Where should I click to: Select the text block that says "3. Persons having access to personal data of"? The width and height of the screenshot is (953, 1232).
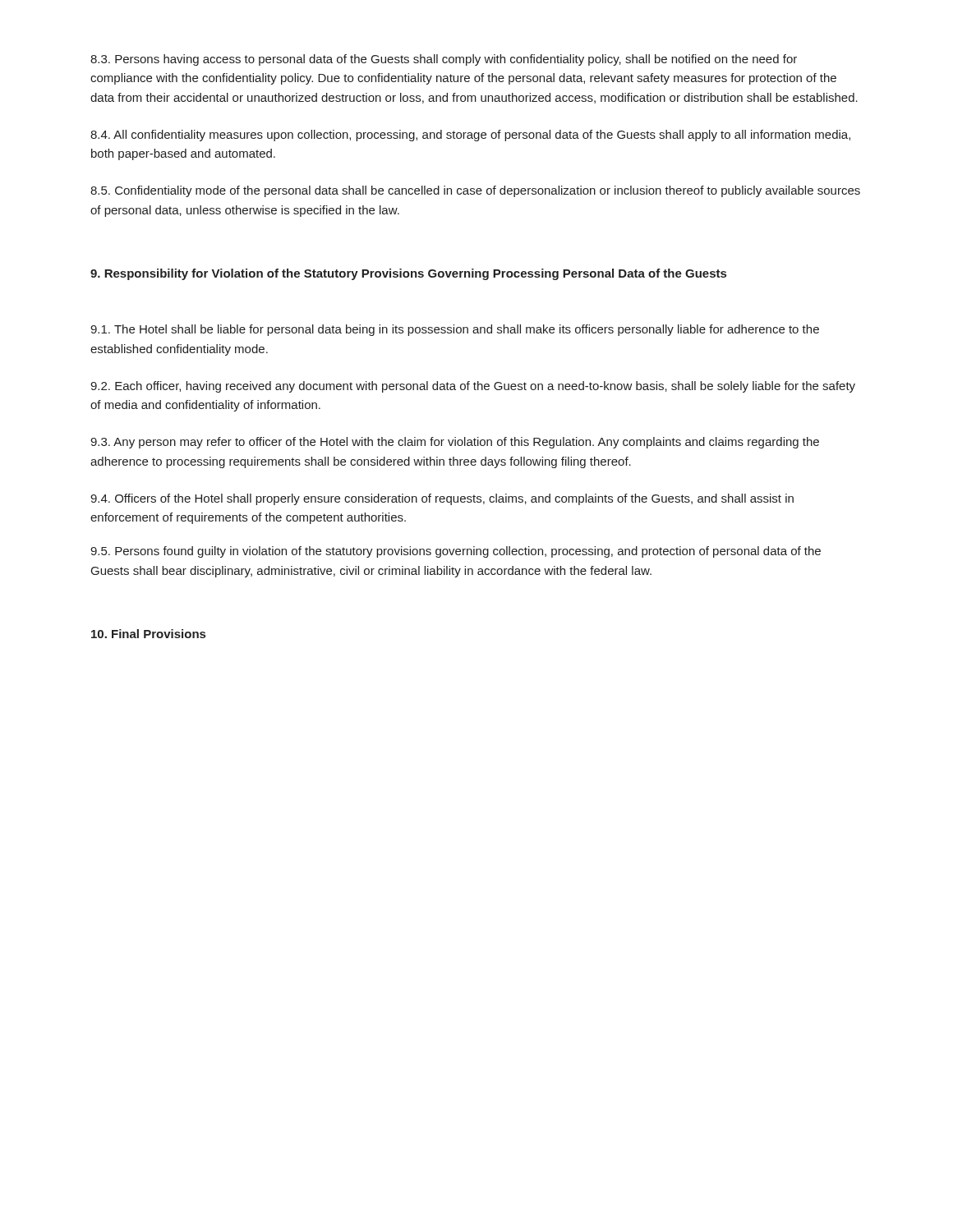point(474,78)
